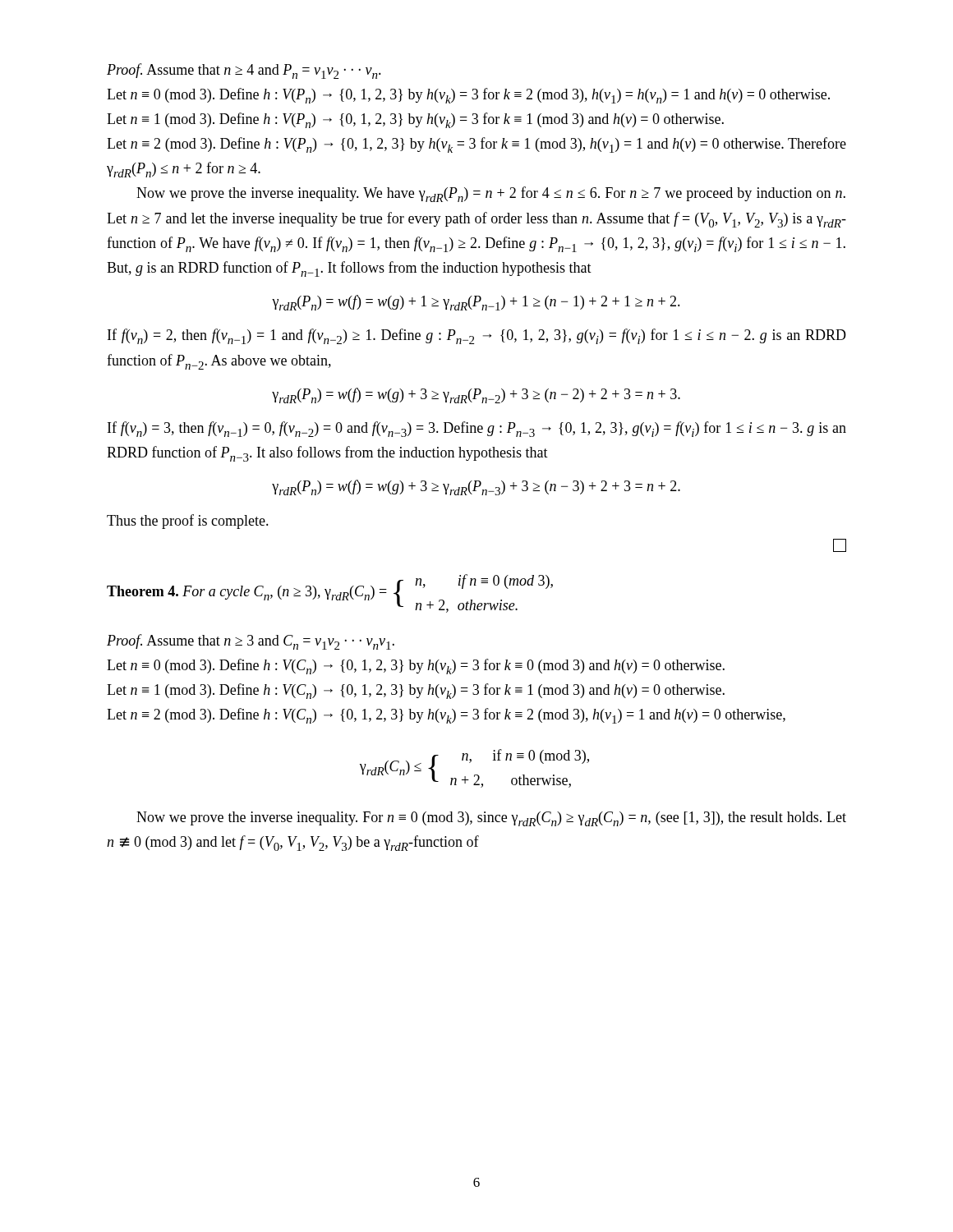
Task: Where is the passage that starts "Now we prove the inverse inequality. For"?
Action: tap(476, 831)
